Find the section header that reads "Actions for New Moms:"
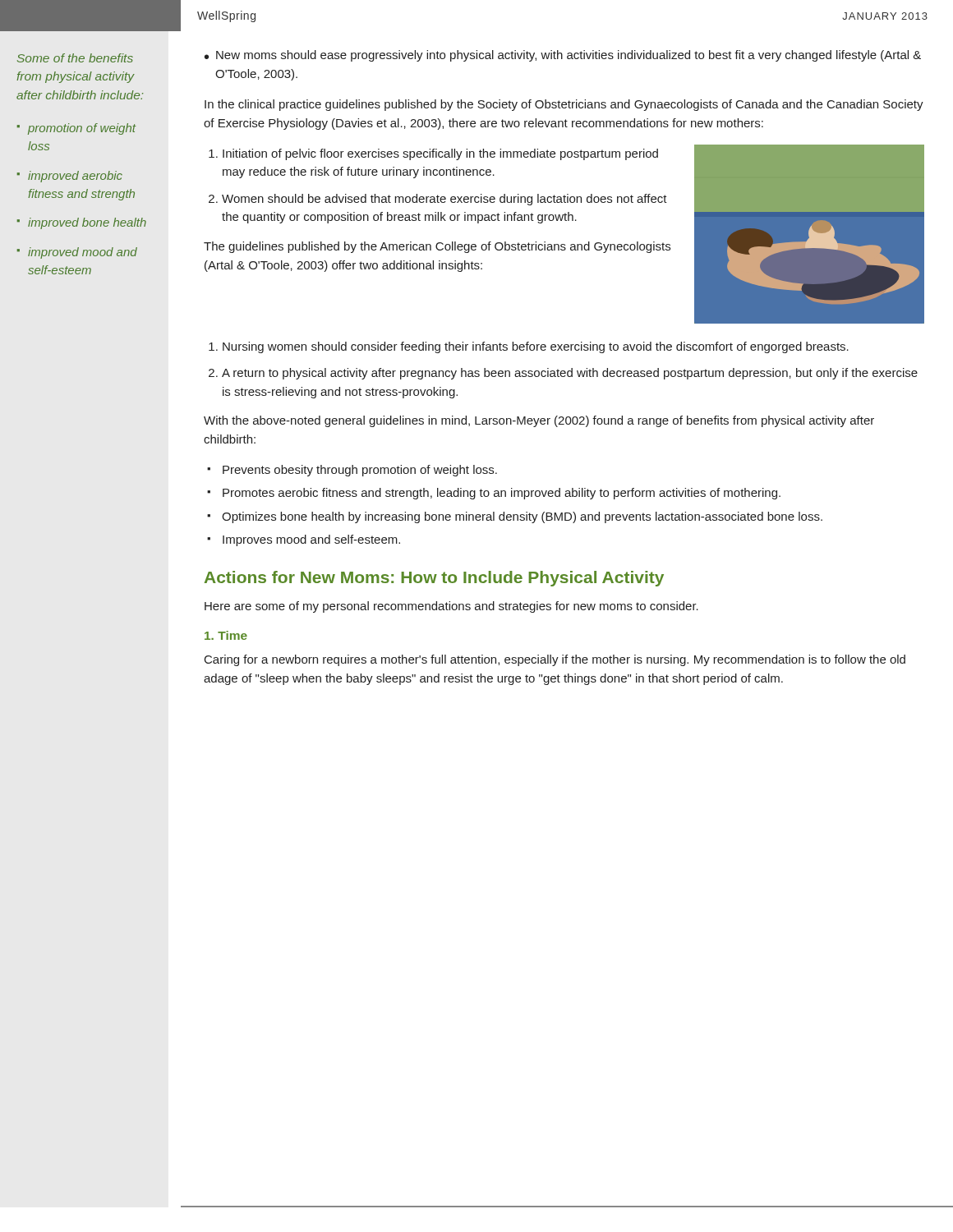 [434, 577]
